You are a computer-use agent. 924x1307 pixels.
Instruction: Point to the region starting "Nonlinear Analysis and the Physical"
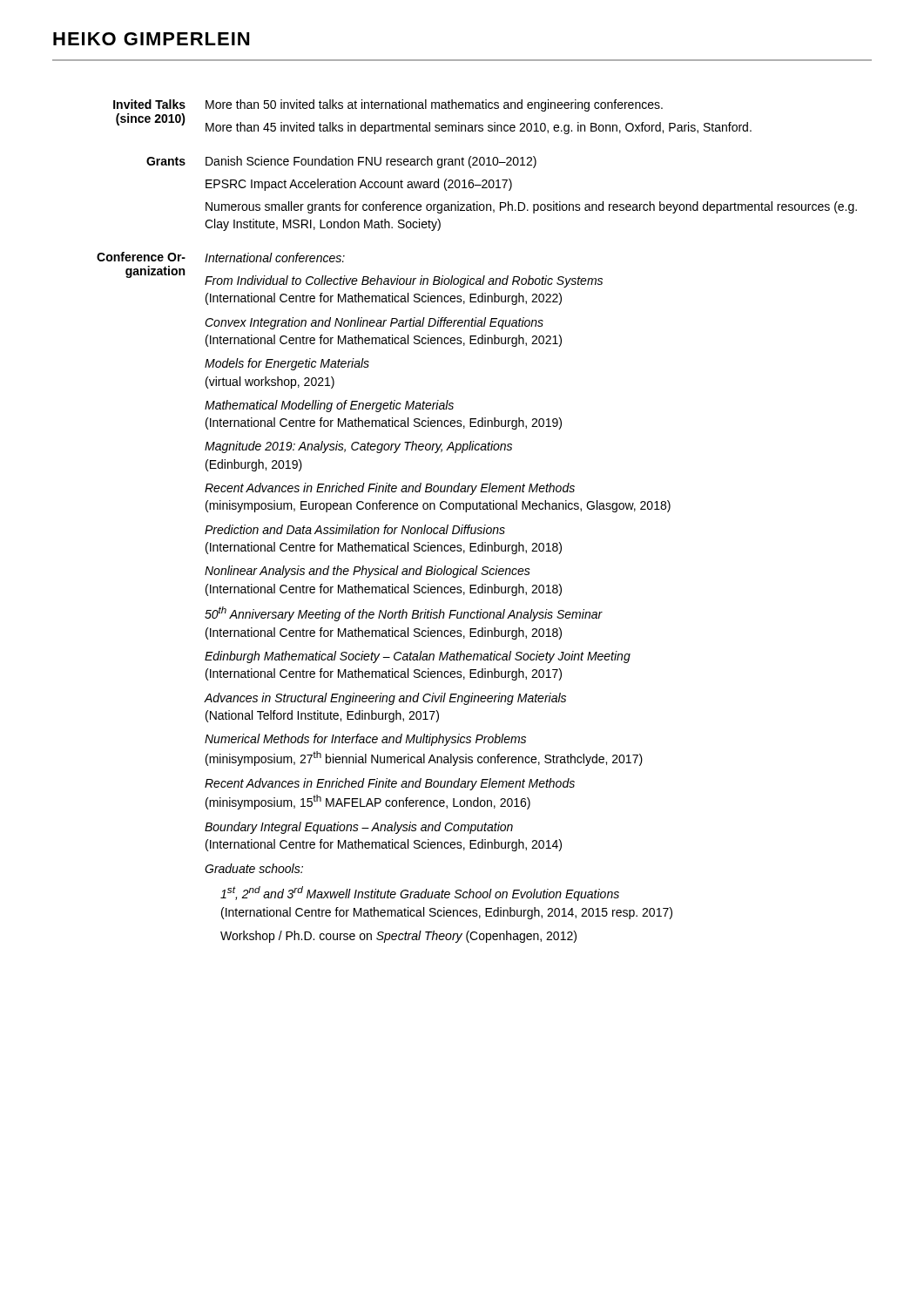384,580
